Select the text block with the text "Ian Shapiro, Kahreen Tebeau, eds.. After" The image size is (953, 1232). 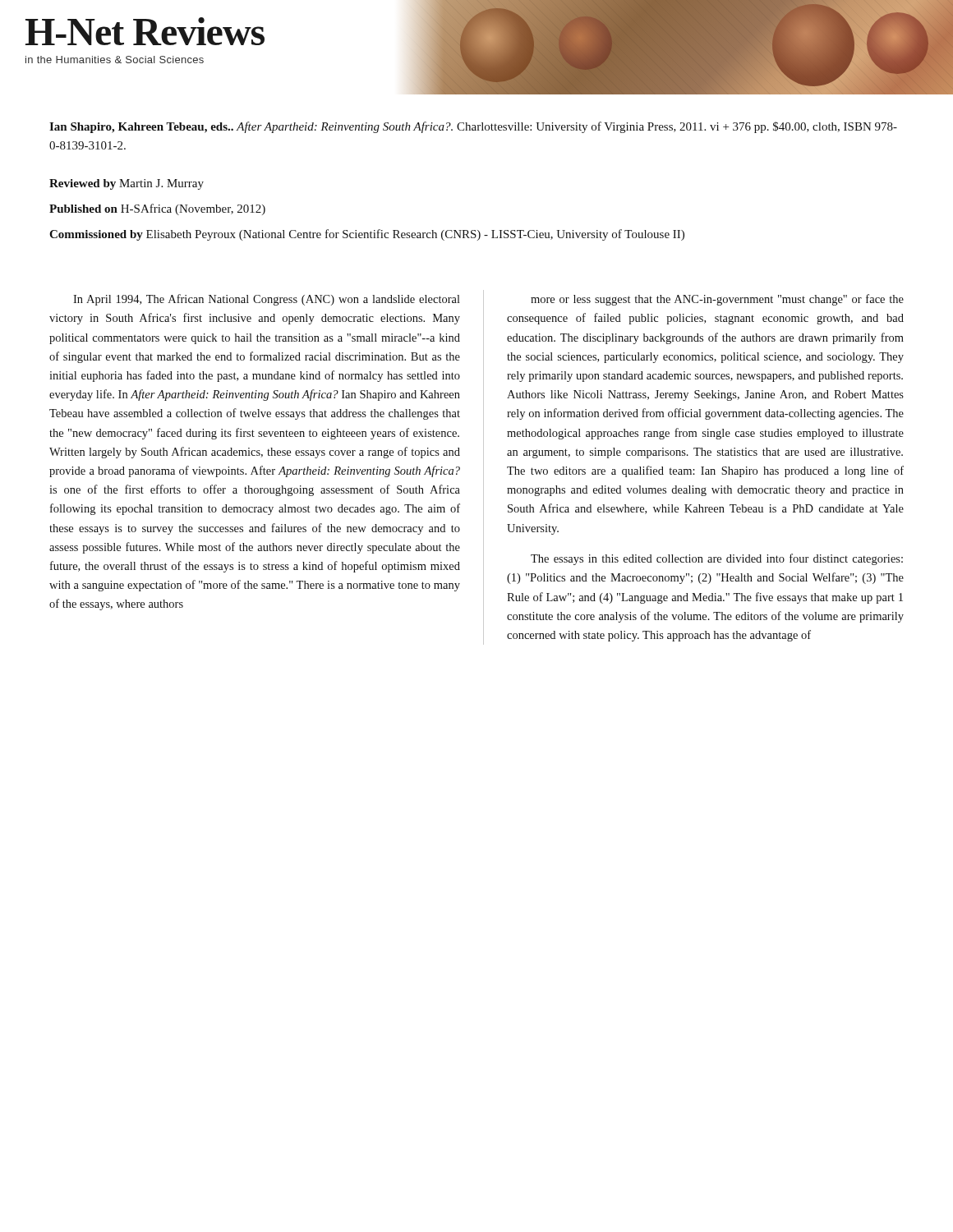point(473,136)
